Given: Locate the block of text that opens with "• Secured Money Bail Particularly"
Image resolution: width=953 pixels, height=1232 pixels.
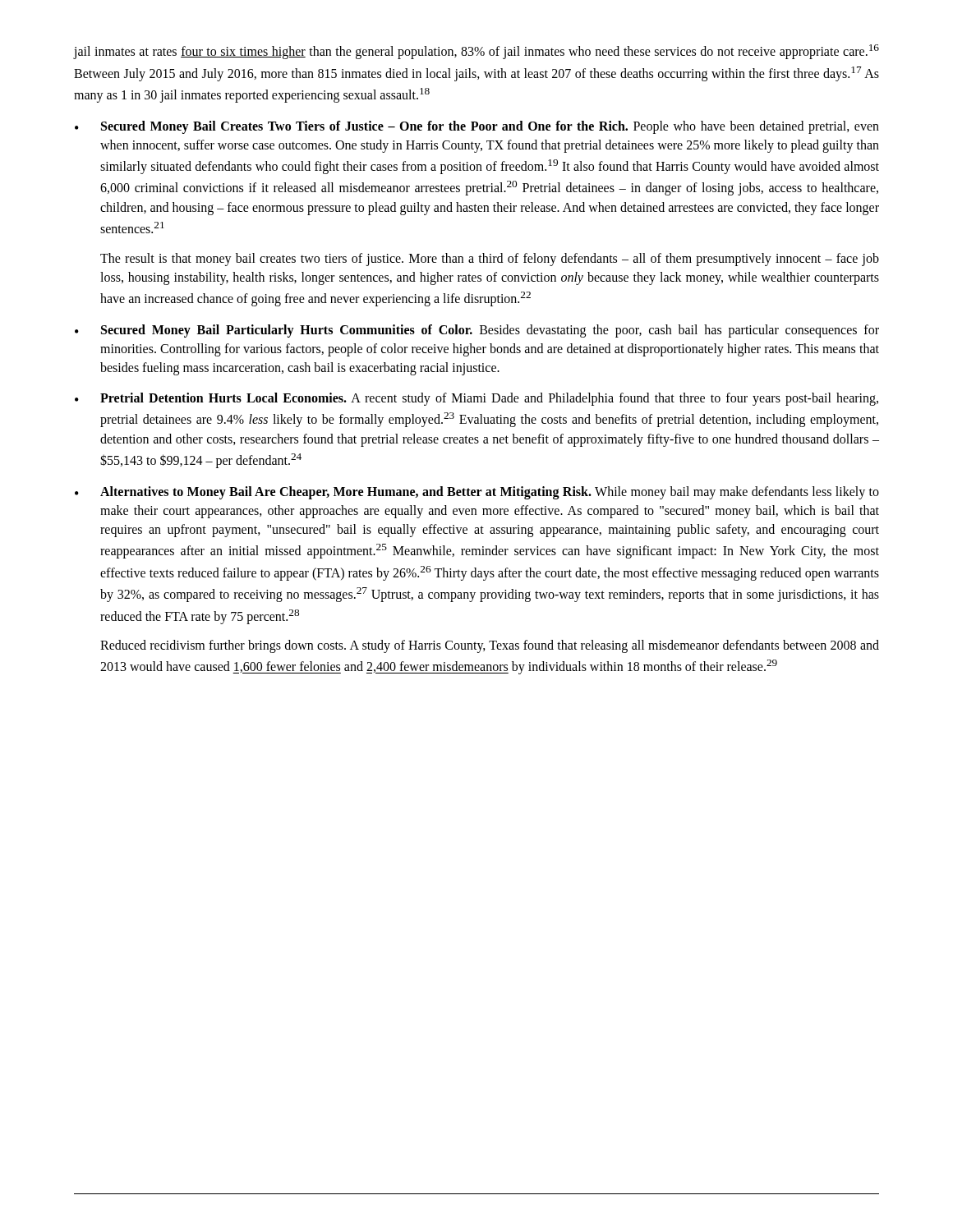Looking at the screenshot, I should pos(476,349).
